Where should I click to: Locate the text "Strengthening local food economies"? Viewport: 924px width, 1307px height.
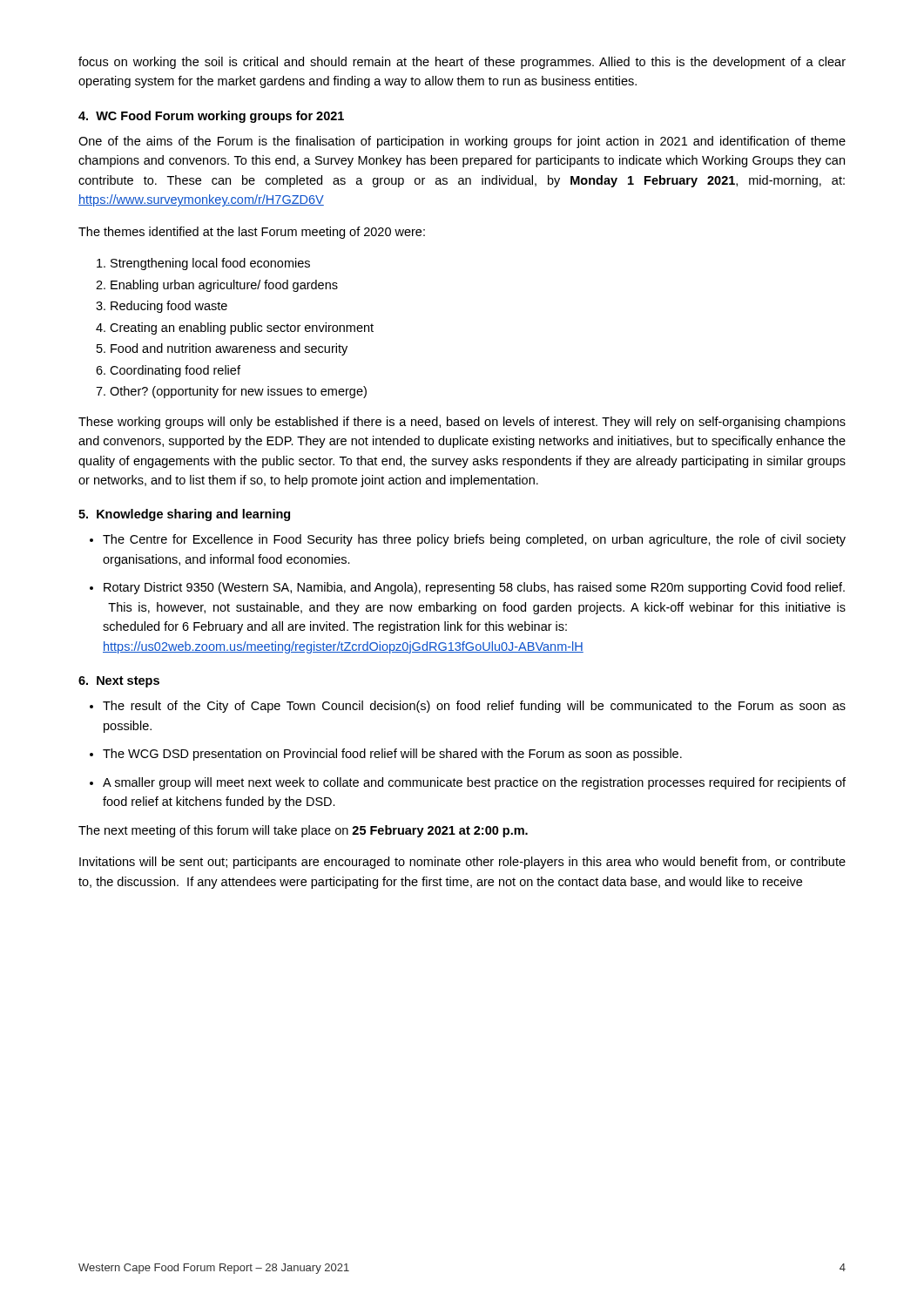[x=210, y=263]
